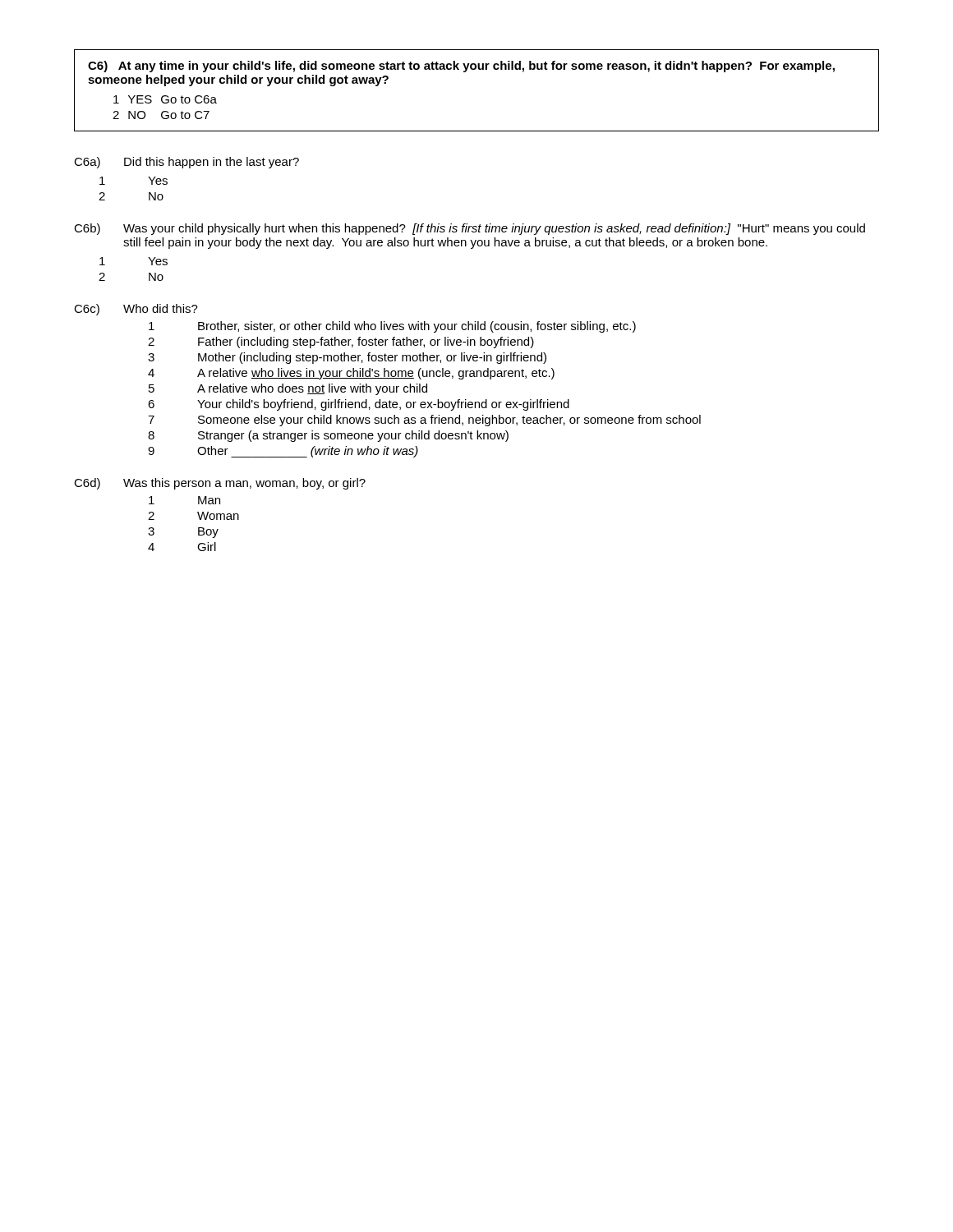Where is the passage that starts "C6c) Who did this?"?
Viewport: 953px width, 1232px height.
coord(476,379)
